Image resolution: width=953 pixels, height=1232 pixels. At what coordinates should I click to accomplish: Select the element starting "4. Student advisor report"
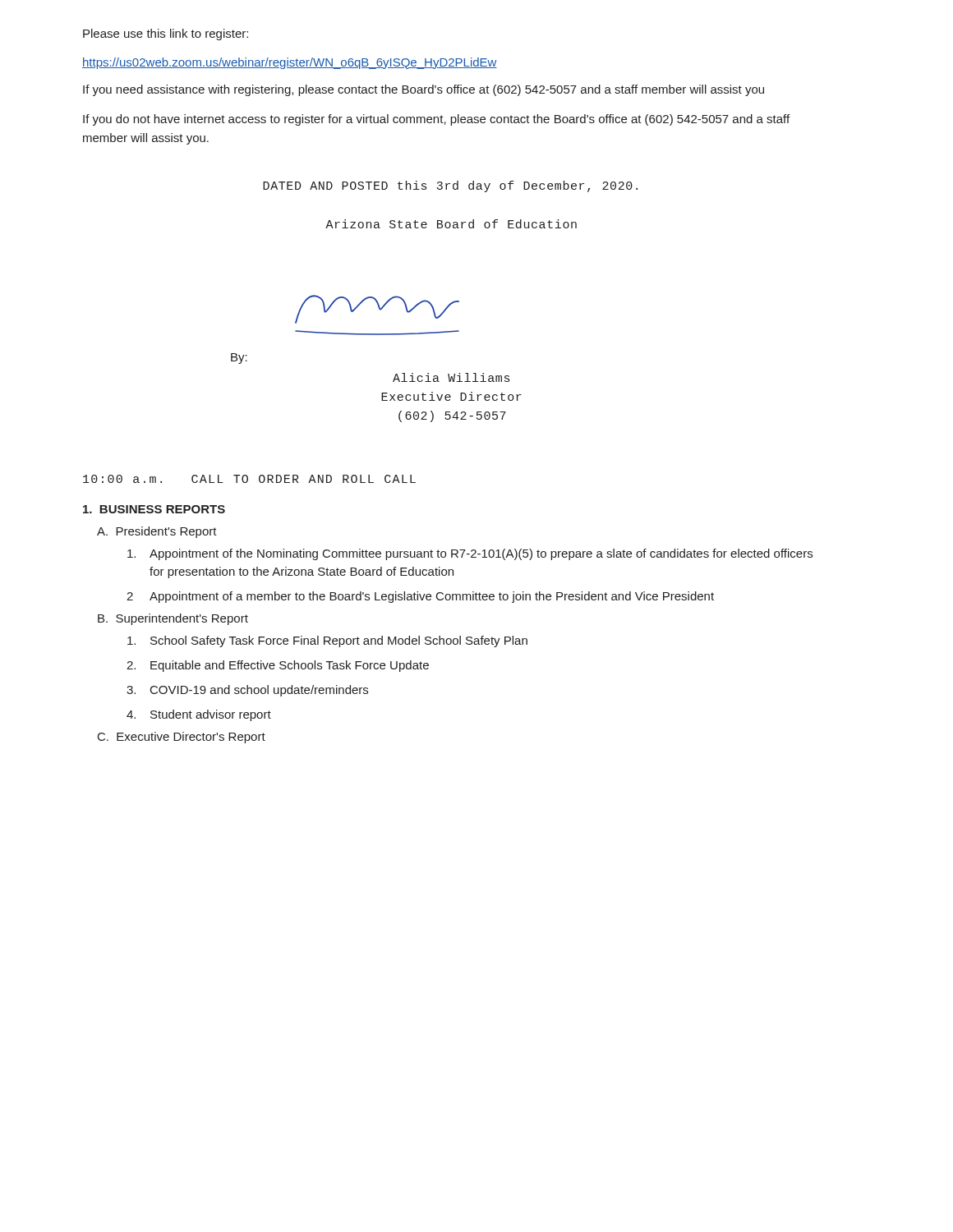(x=199, y=714)
